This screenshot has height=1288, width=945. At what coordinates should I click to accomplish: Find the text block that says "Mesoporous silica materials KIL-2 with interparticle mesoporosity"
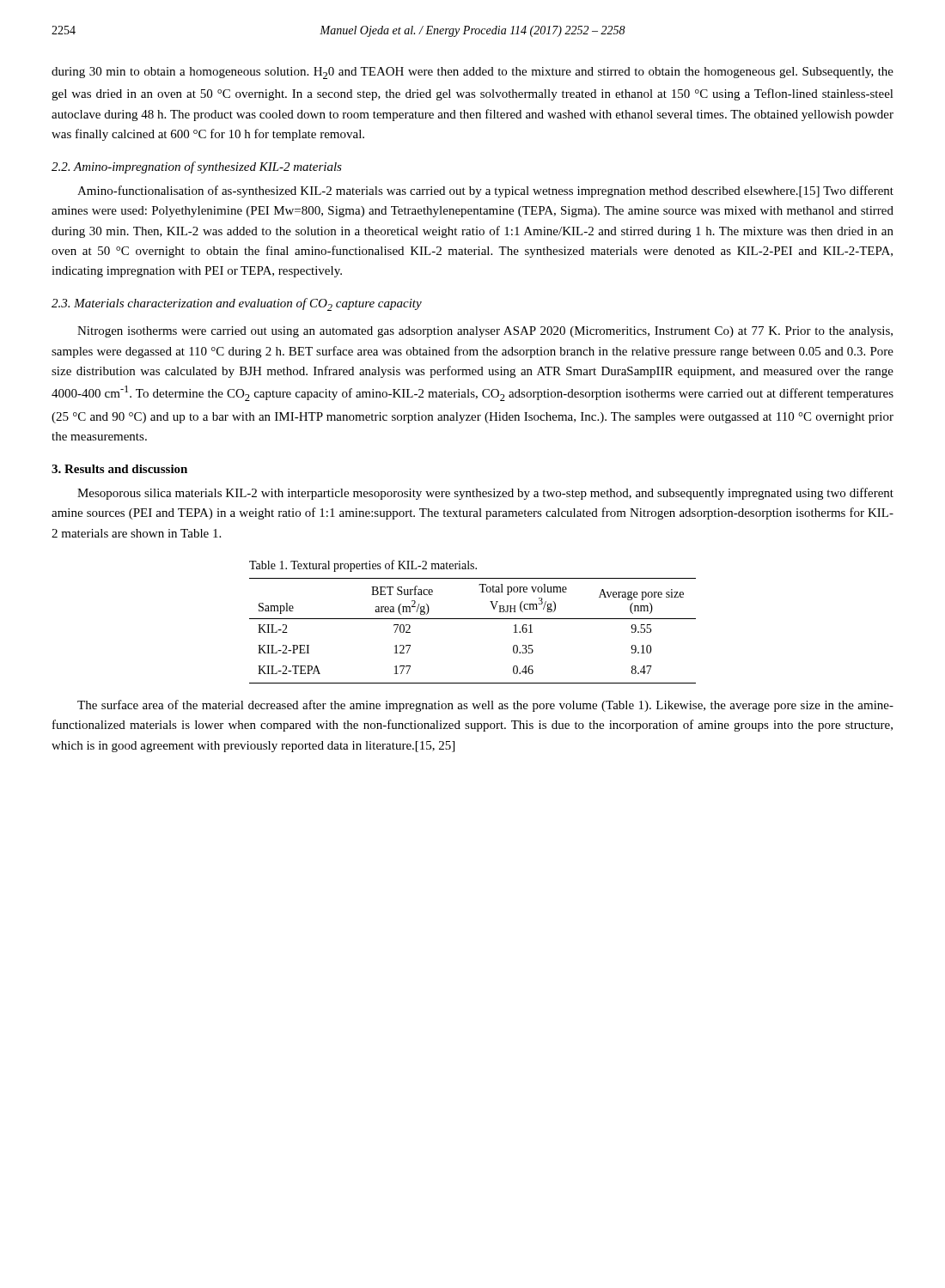click(472, 513)
